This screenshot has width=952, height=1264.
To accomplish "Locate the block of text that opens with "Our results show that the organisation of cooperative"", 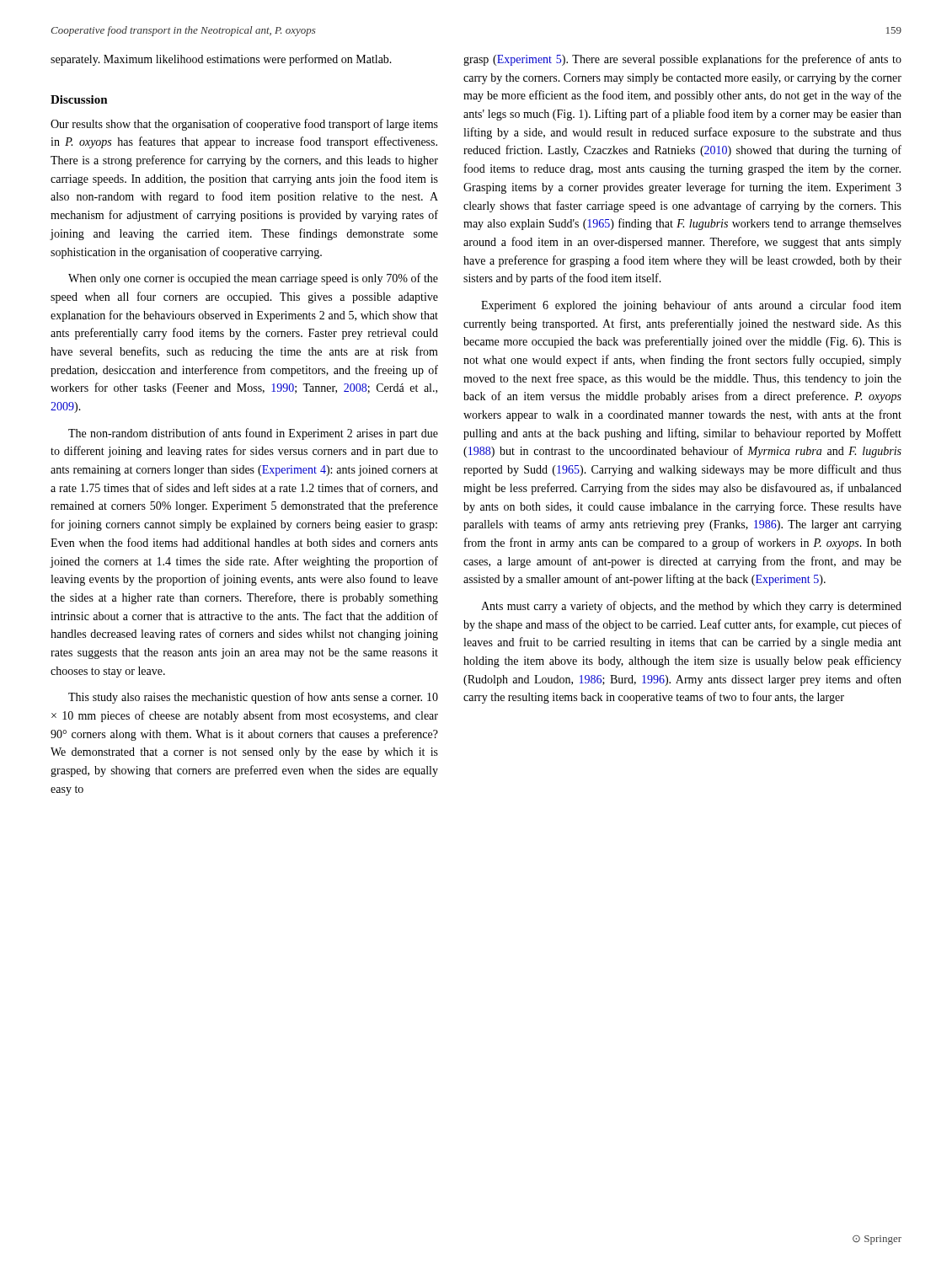I will [244, 457].
